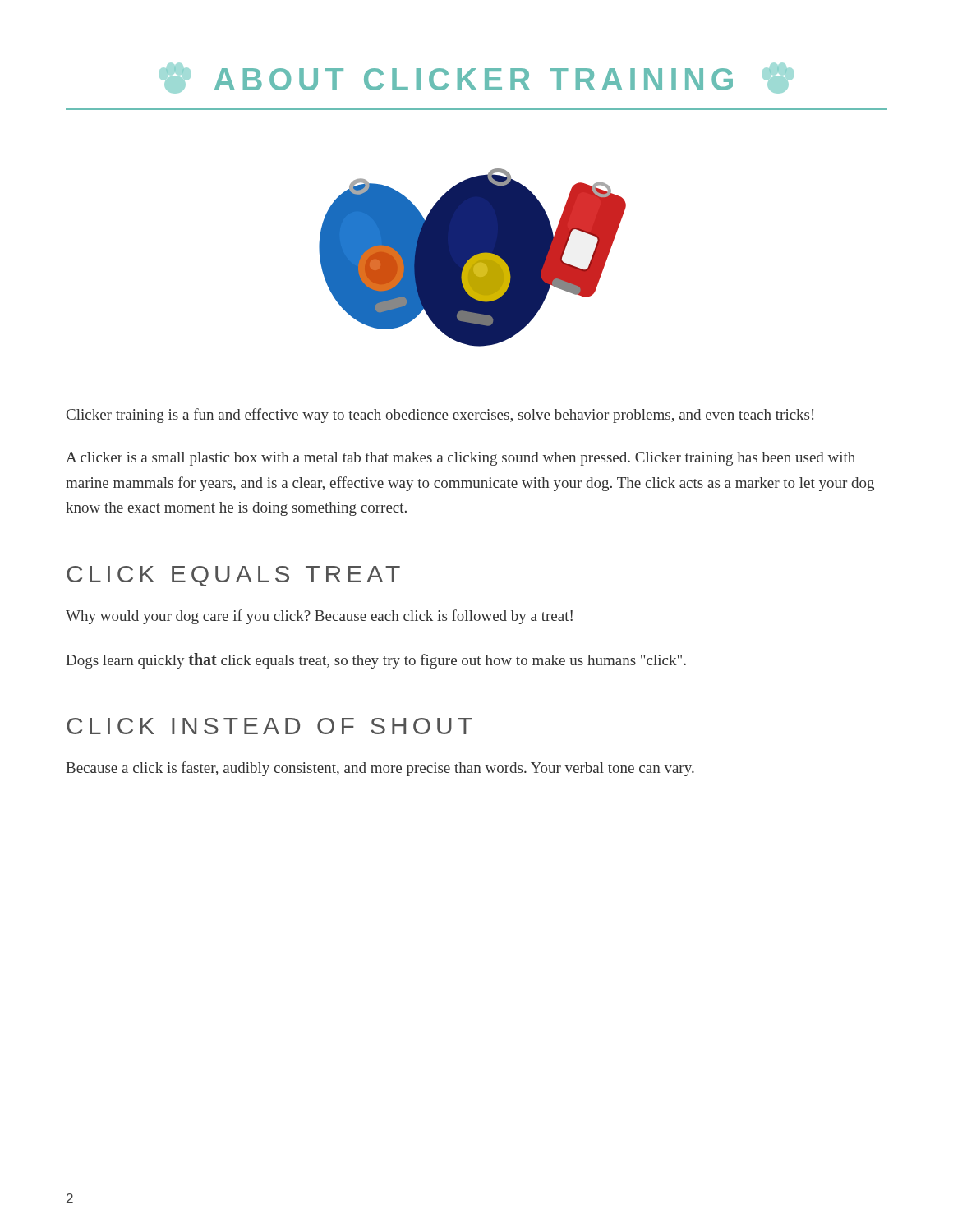Select the text block that reads "Dogs learn quickly that click equals treat, so"
This screenshot has height=1232, width=953.
(476, 660)
